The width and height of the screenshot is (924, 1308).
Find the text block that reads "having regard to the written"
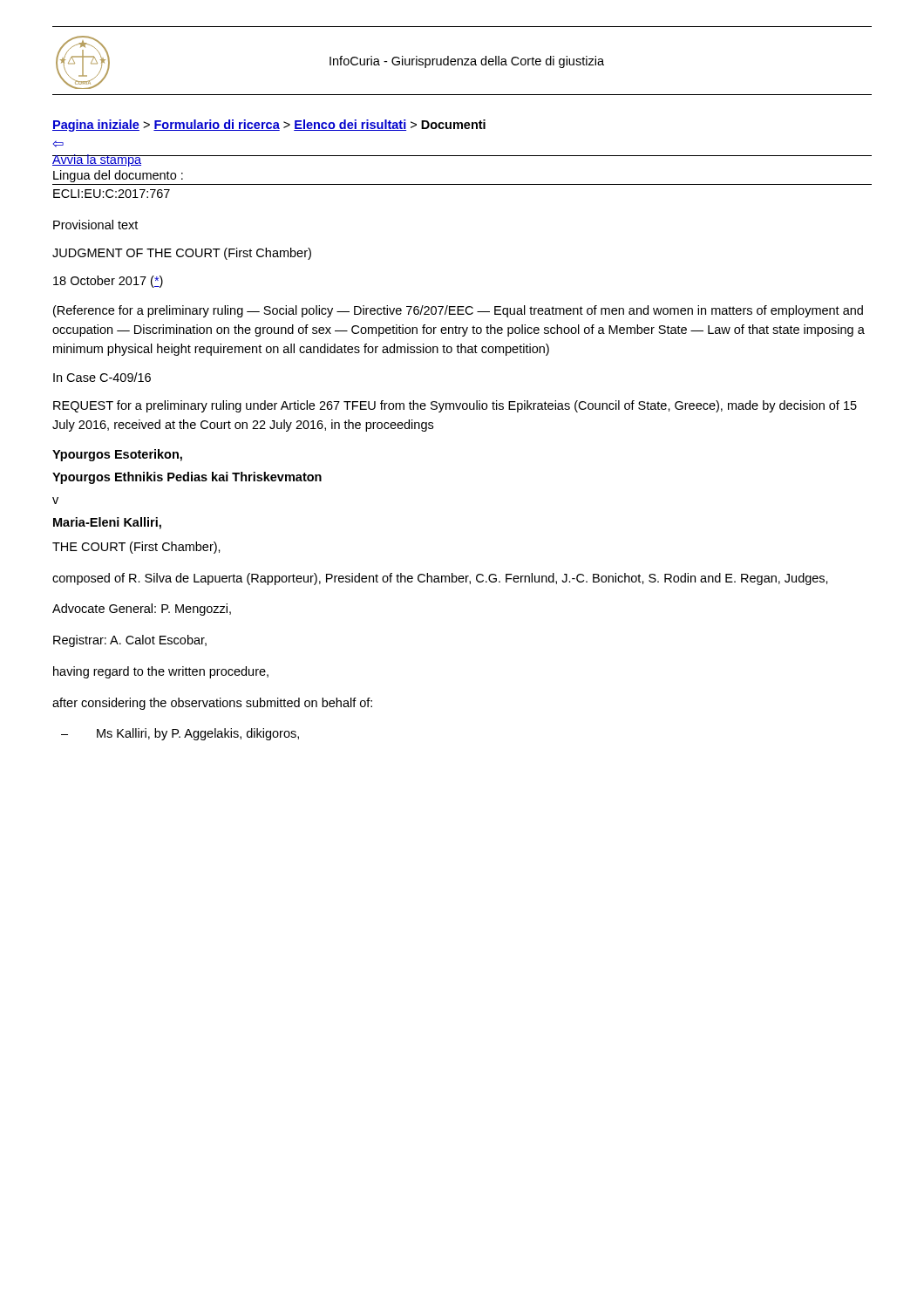tap(161, 671)
